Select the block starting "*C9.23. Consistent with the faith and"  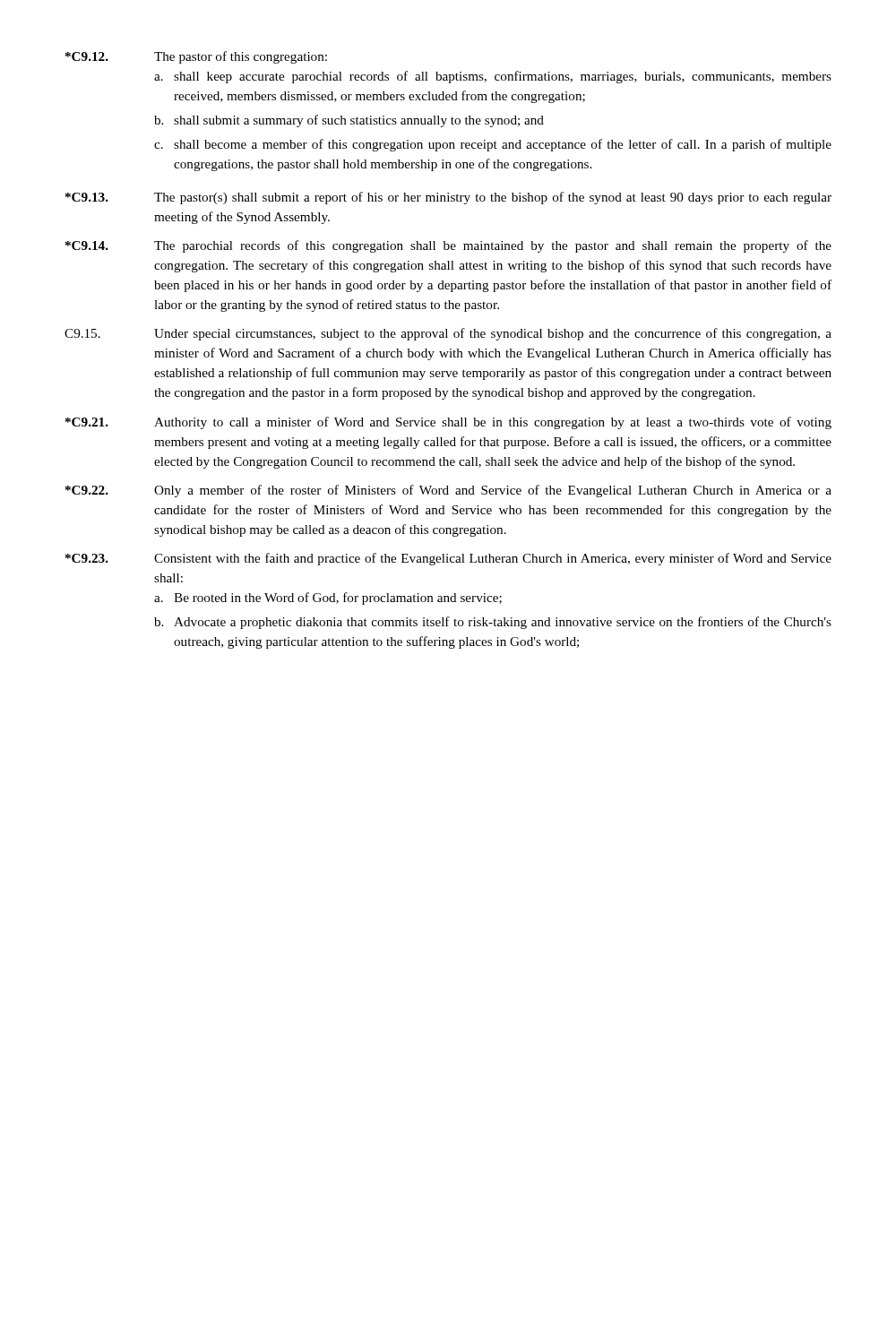click(x=448, y=602)
